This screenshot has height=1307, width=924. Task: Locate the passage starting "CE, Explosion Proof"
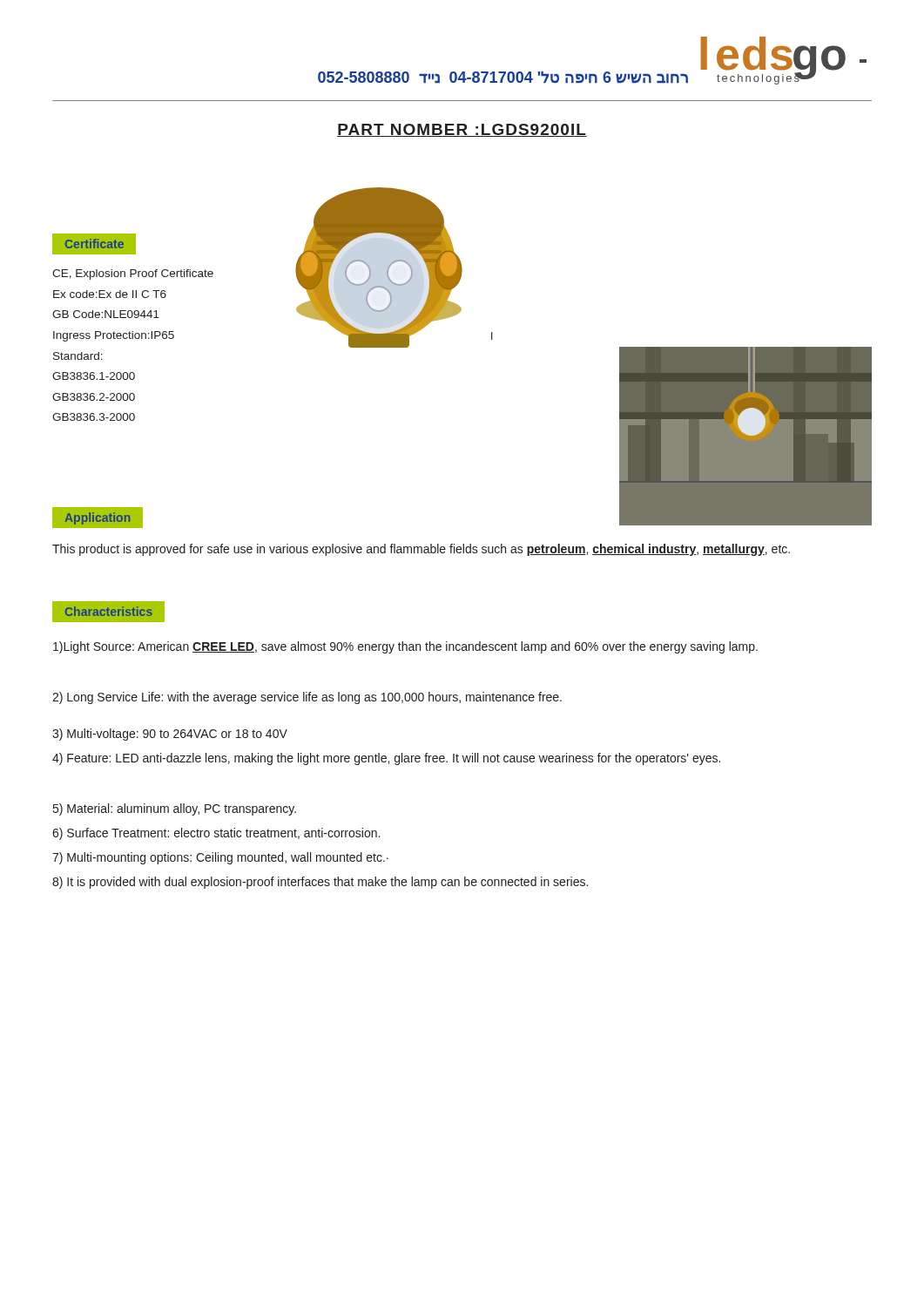coord(133,345)
